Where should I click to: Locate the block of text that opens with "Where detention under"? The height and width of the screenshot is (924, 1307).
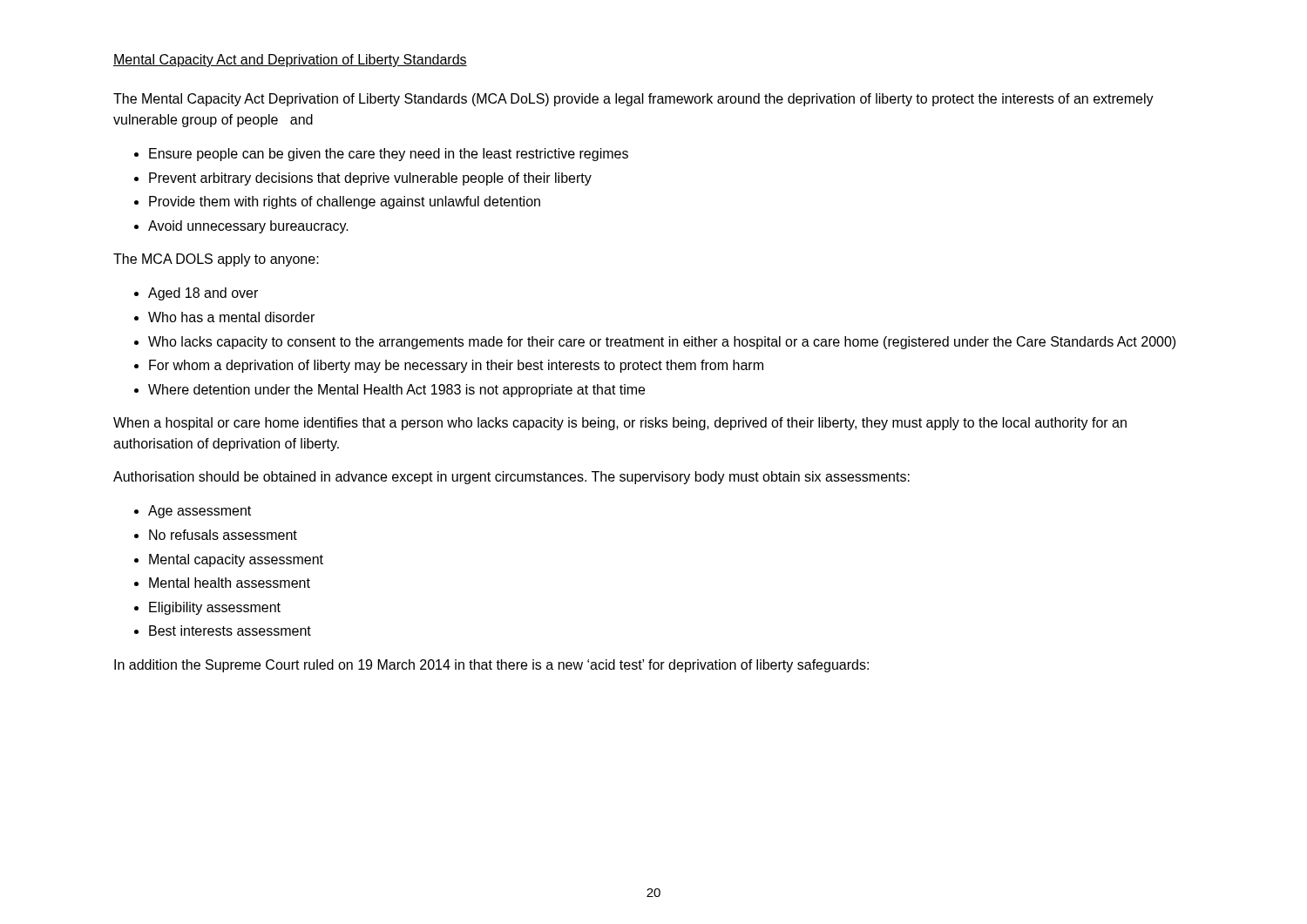point(397,389)
